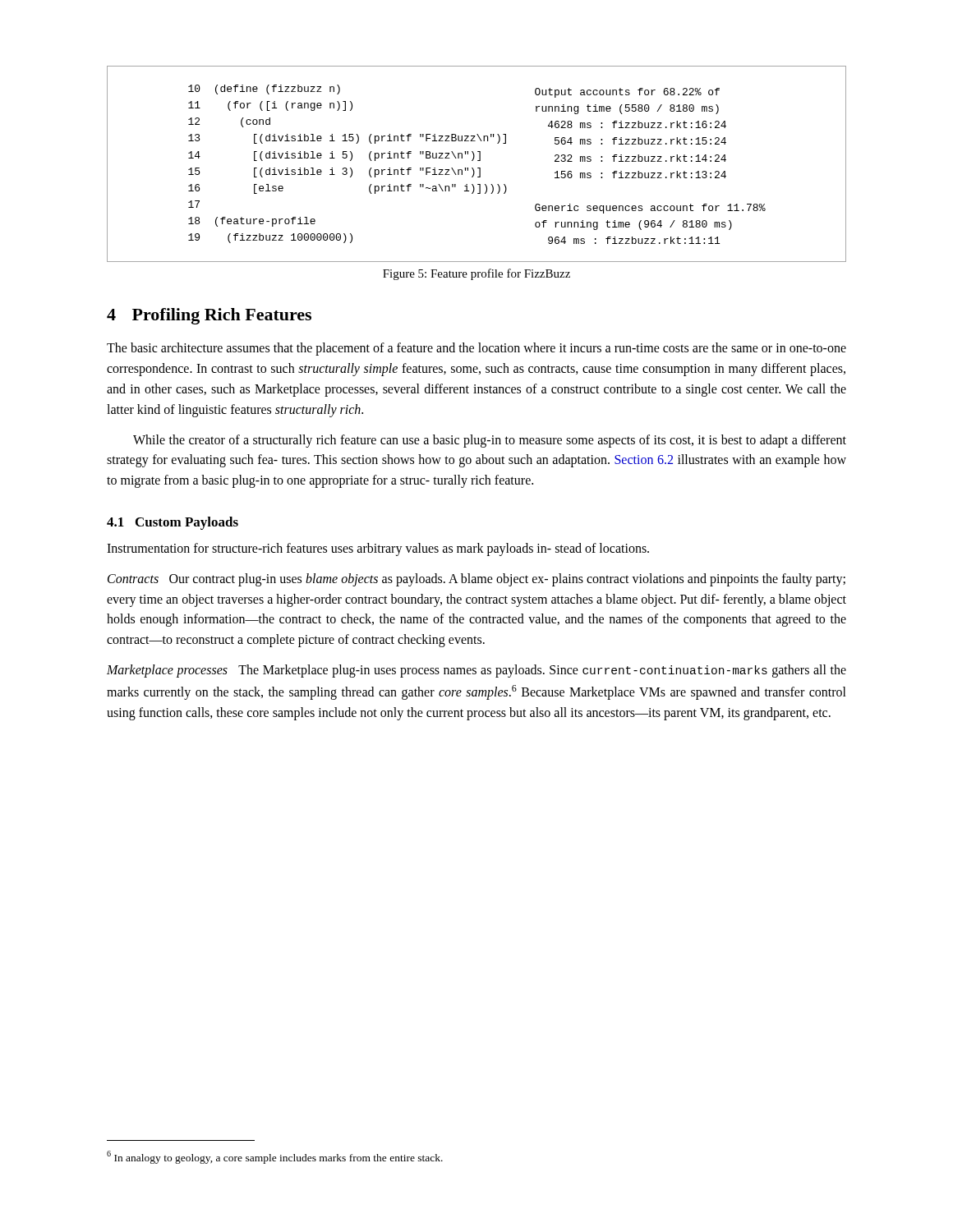953x1232 pixels.
Task: Find "4 Profiling Rich Features" on this page
Action: pyautogui.click(x=209, y=314)
